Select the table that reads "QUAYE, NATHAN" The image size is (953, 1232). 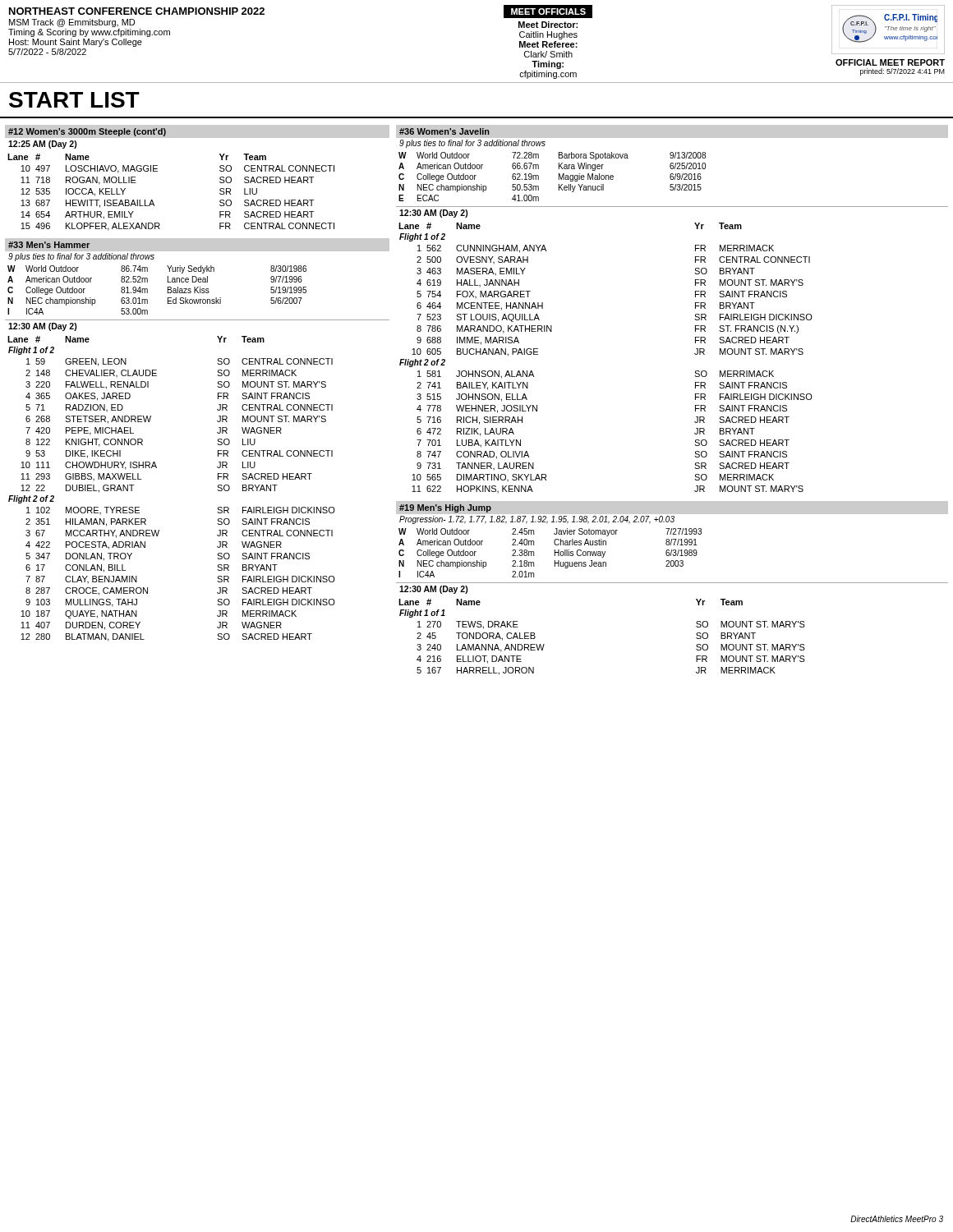click(197, 488)
